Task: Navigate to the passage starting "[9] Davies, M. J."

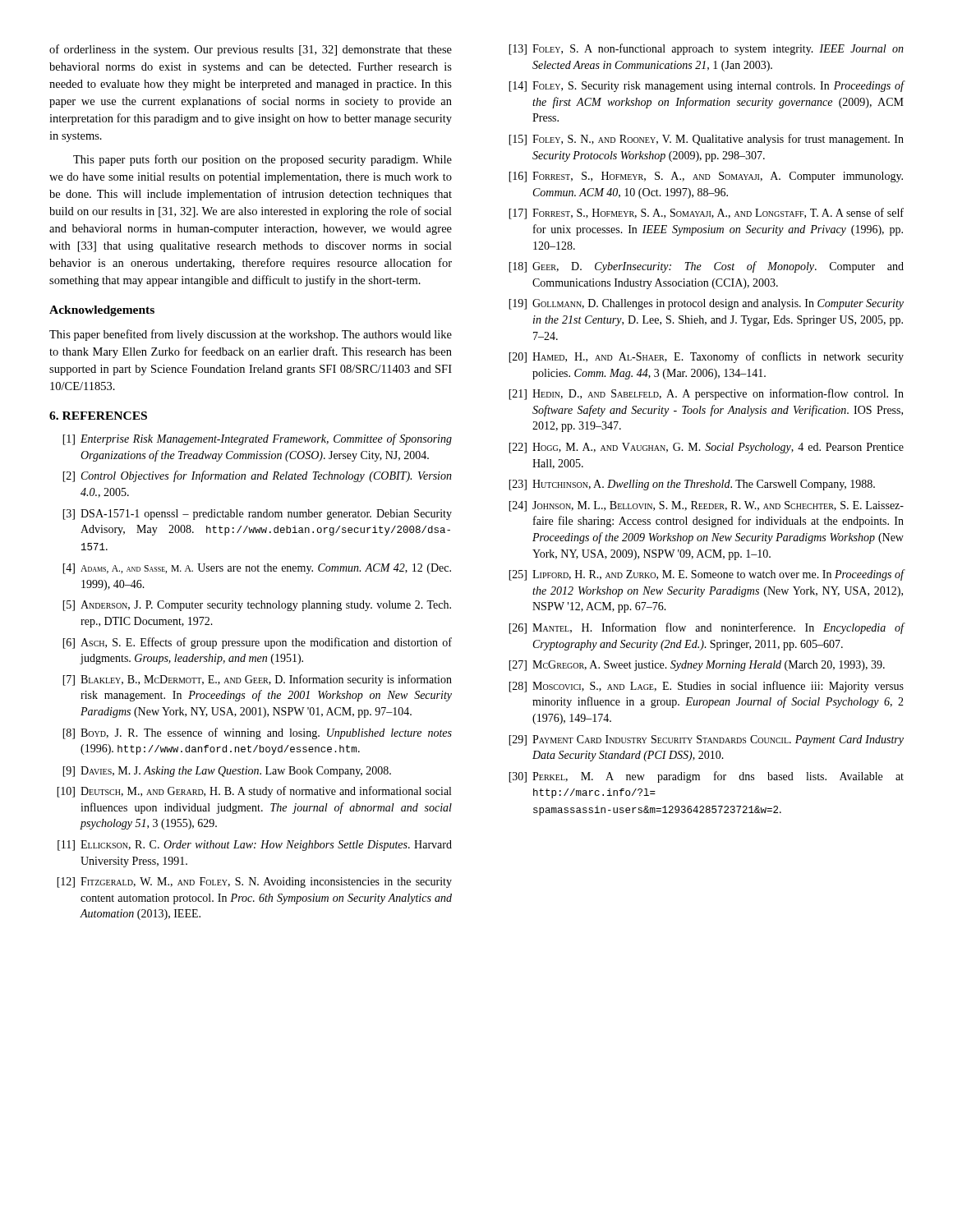Action: pos(251,771)
